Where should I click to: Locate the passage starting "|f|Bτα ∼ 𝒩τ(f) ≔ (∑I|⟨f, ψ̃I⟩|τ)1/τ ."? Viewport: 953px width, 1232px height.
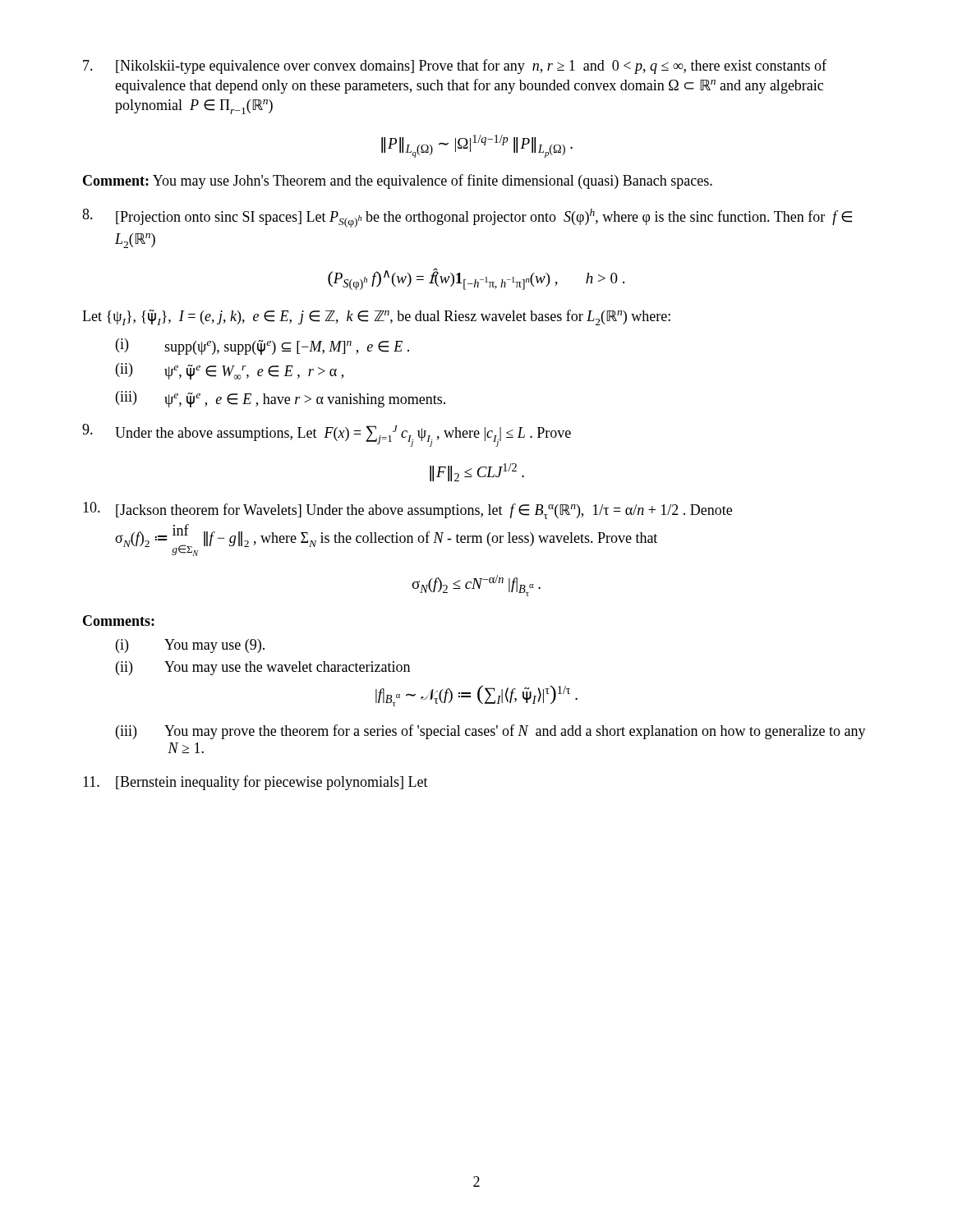pyautogui.click(x=476, y=694)
